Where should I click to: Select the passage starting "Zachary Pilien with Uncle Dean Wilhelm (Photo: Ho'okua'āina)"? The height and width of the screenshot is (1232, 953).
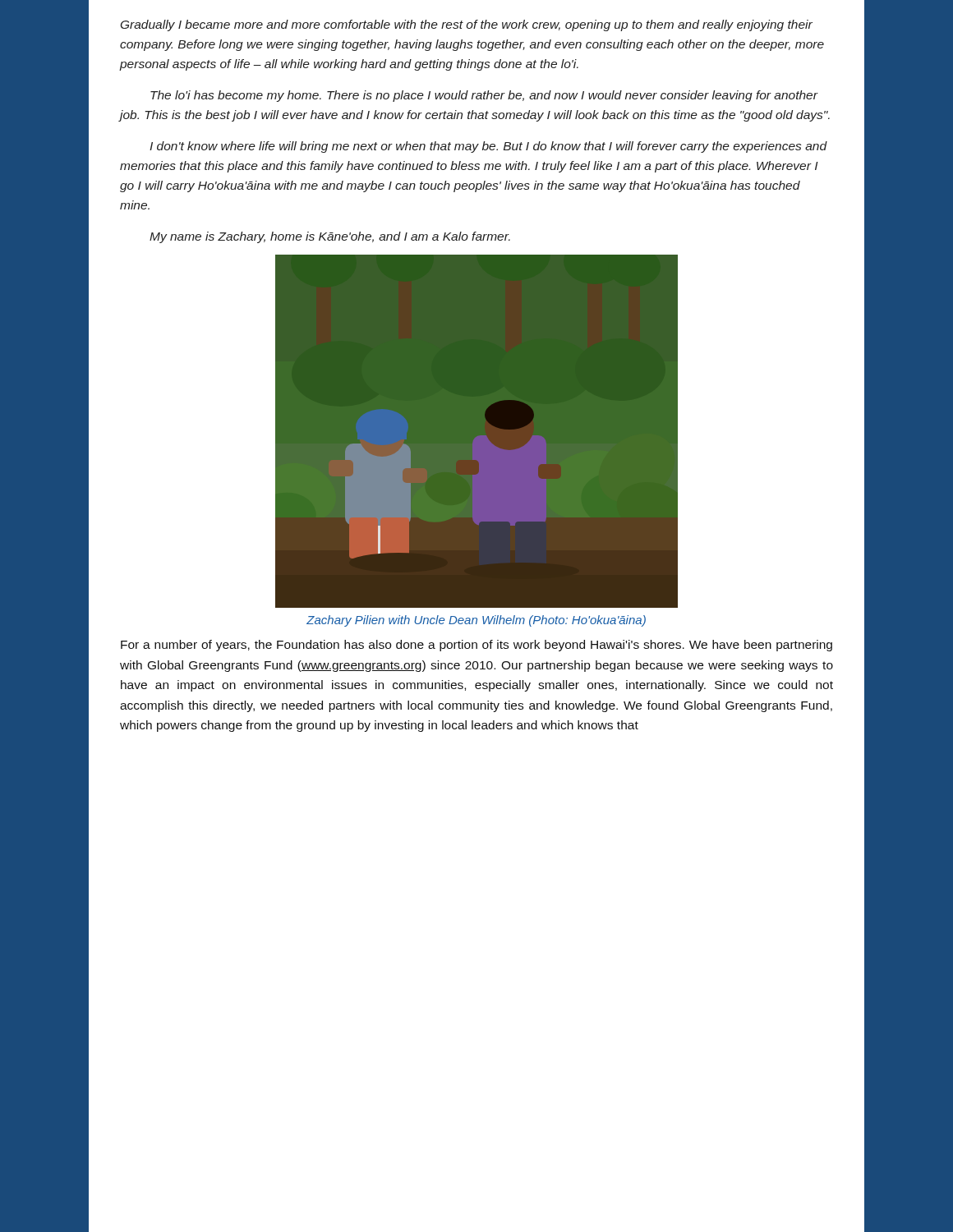(x=476, y=620)
